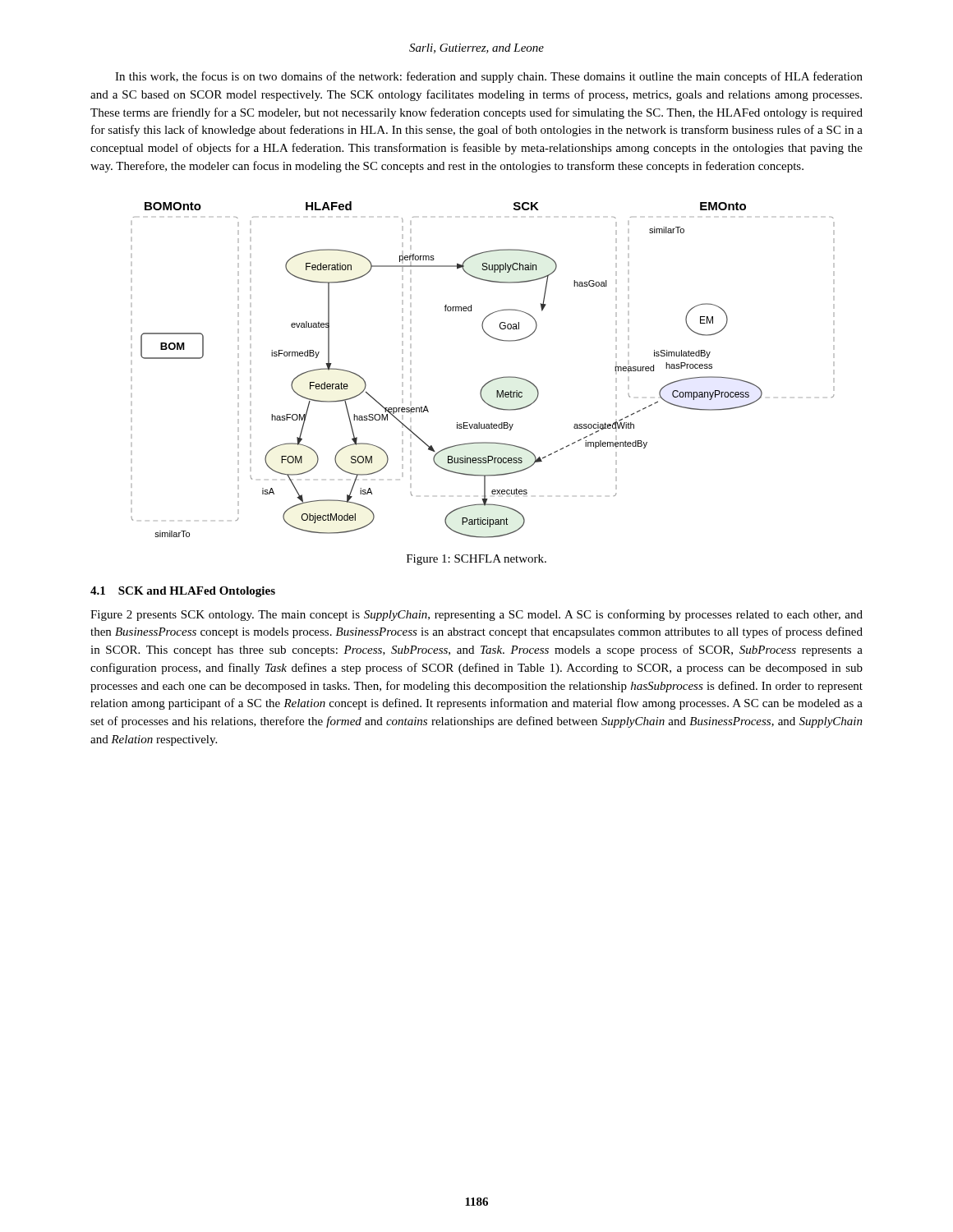Where is the passage that starts "Figure 2 presents SCK ontology. The"?

pyautogui.click(x=476, y=676)
